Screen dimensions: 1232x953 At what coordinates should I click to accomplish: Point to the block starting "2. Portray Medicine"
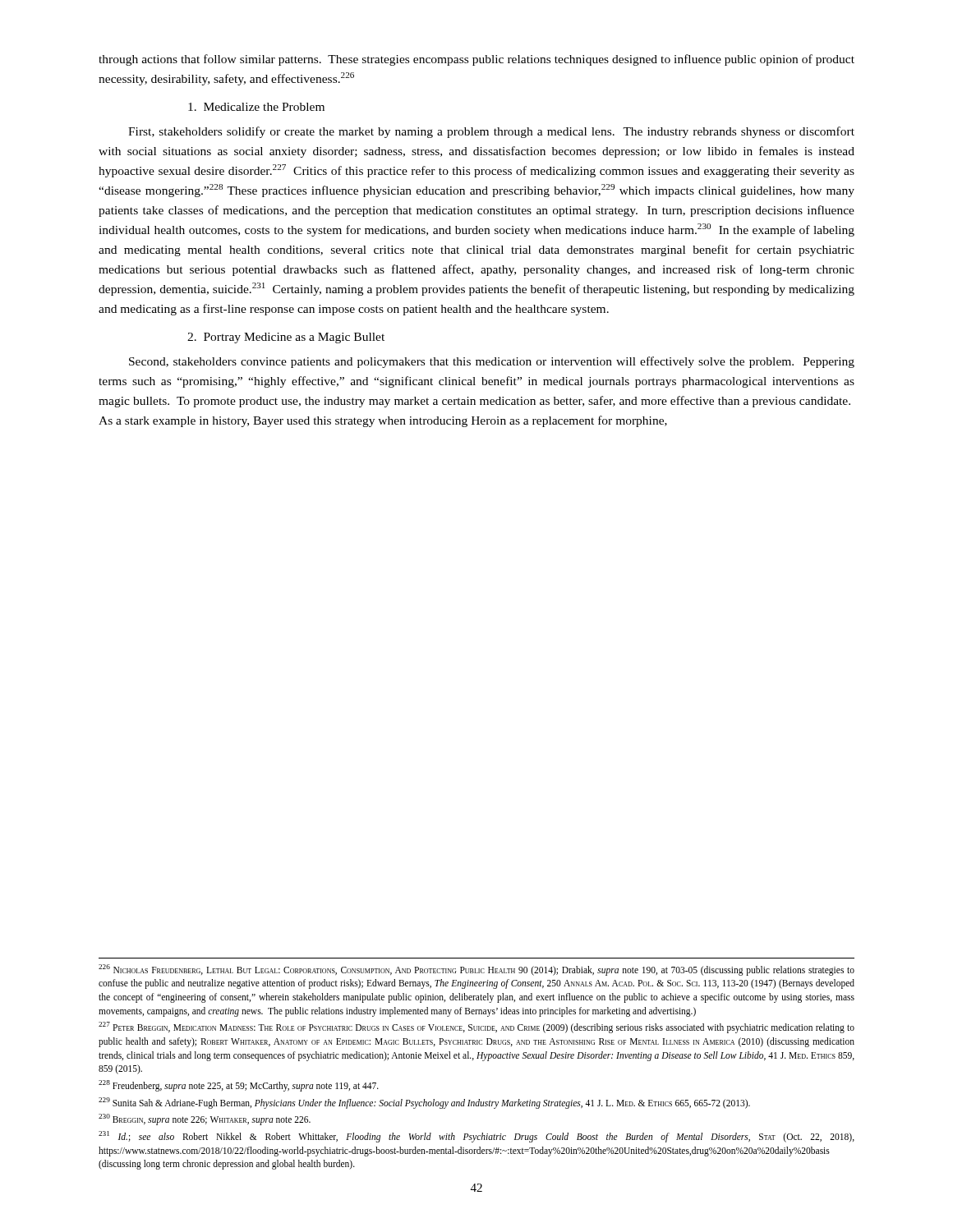286,338
